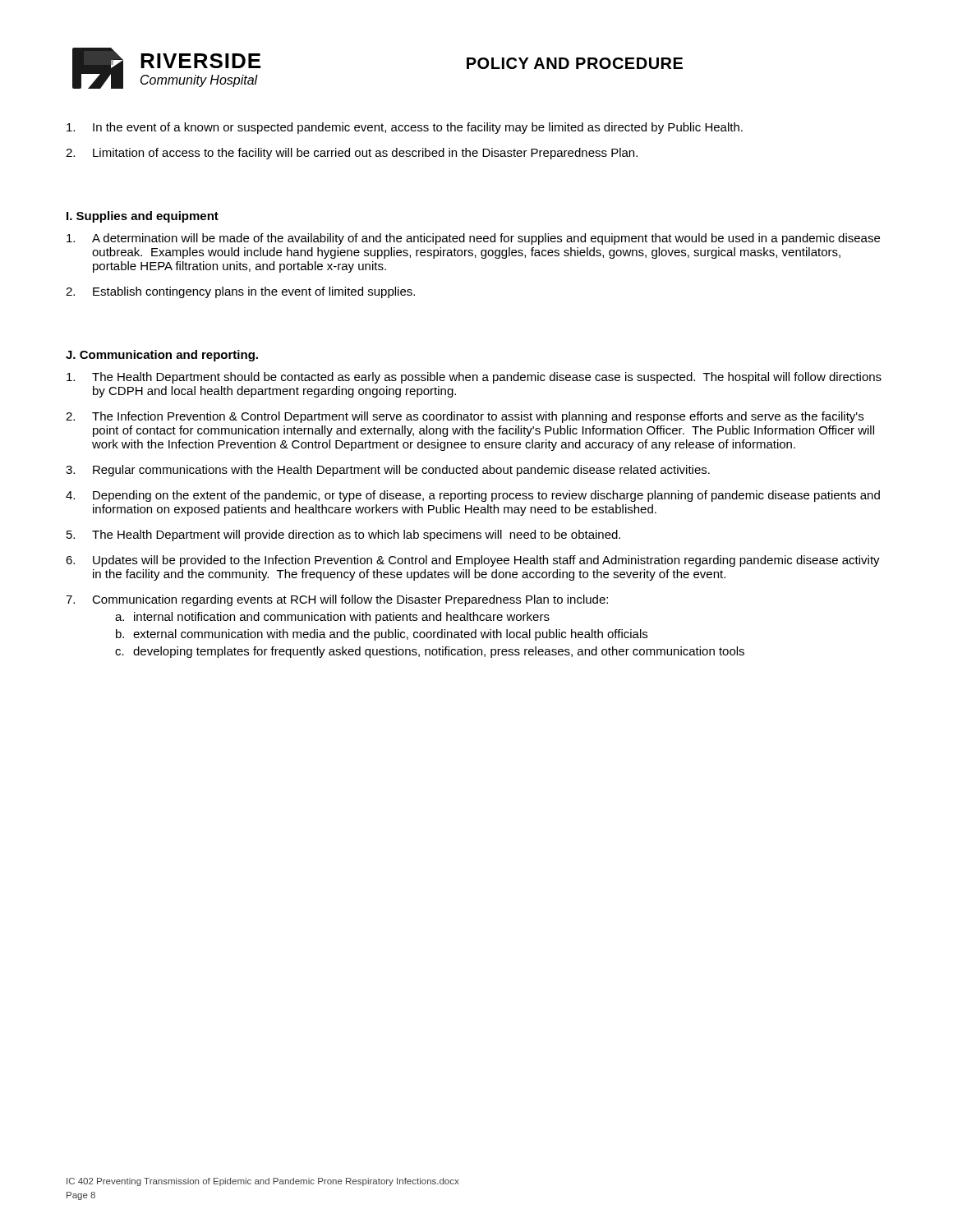Locate the block starting "J. Communication and reporting."
This screenshot has height=1232, width=953.
pos(162,354)
